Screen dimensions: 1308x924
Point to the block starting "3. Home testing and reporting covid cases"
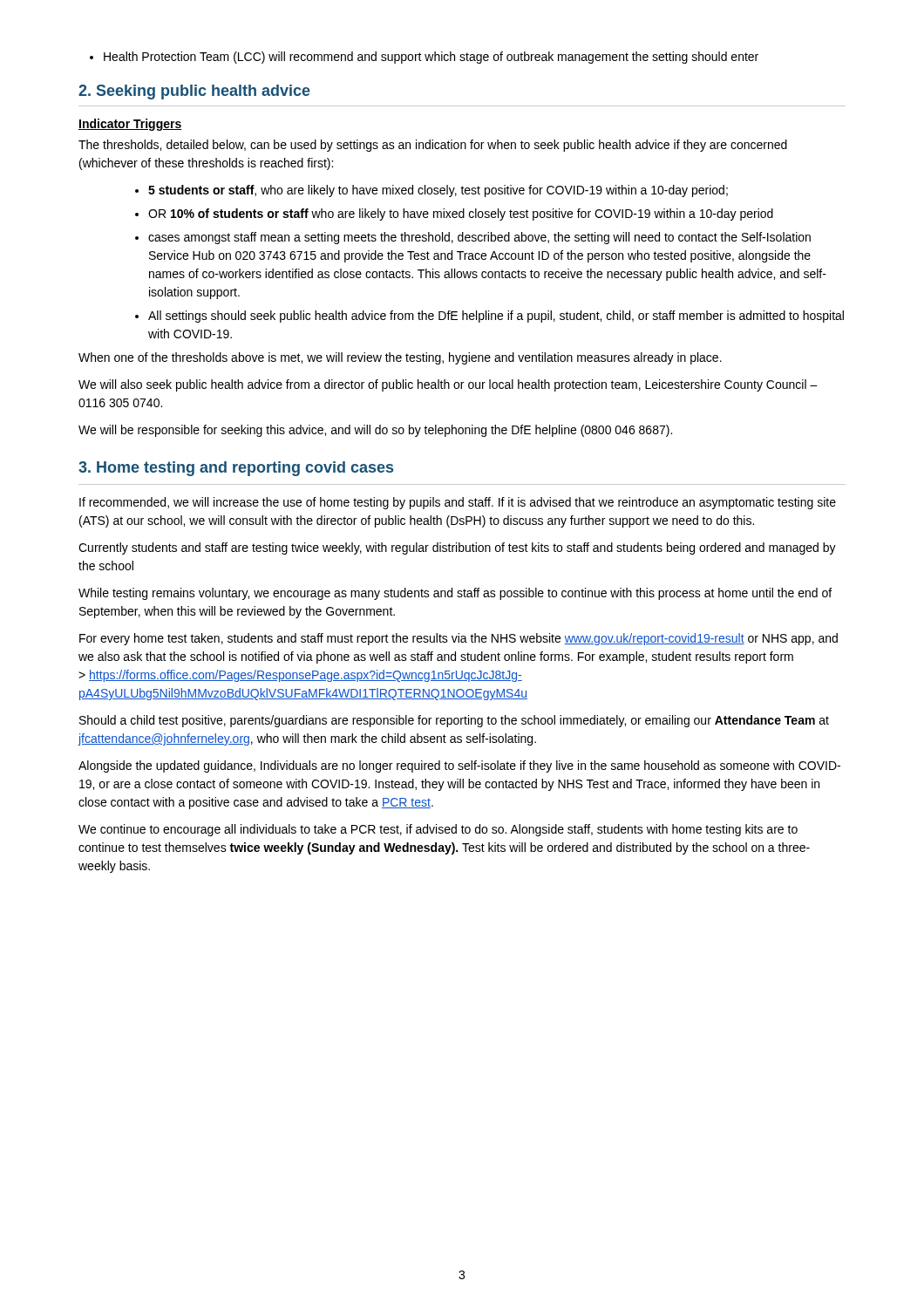[236, 467]
